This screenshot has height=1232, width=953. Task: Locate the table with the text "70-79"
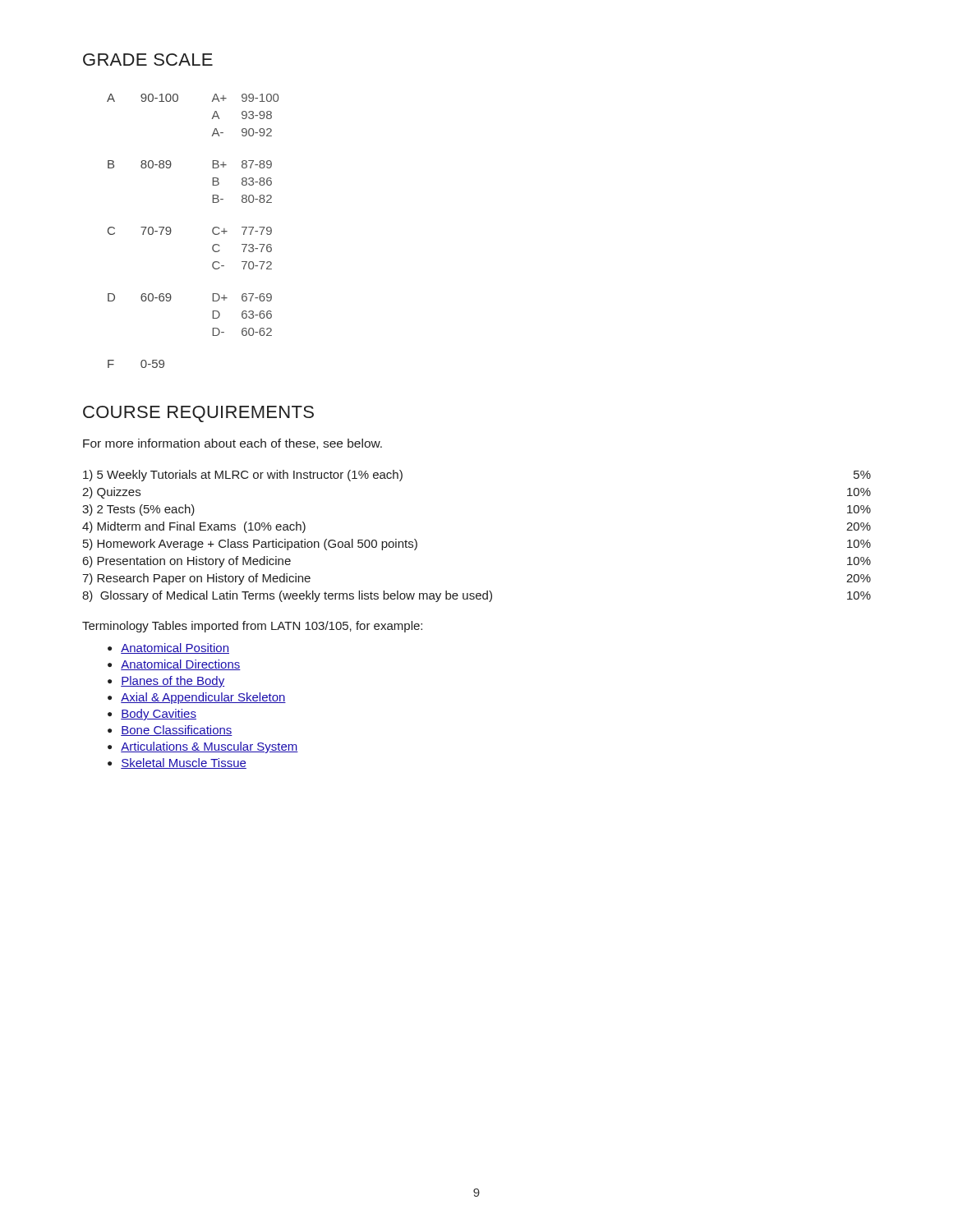point(476,230)
